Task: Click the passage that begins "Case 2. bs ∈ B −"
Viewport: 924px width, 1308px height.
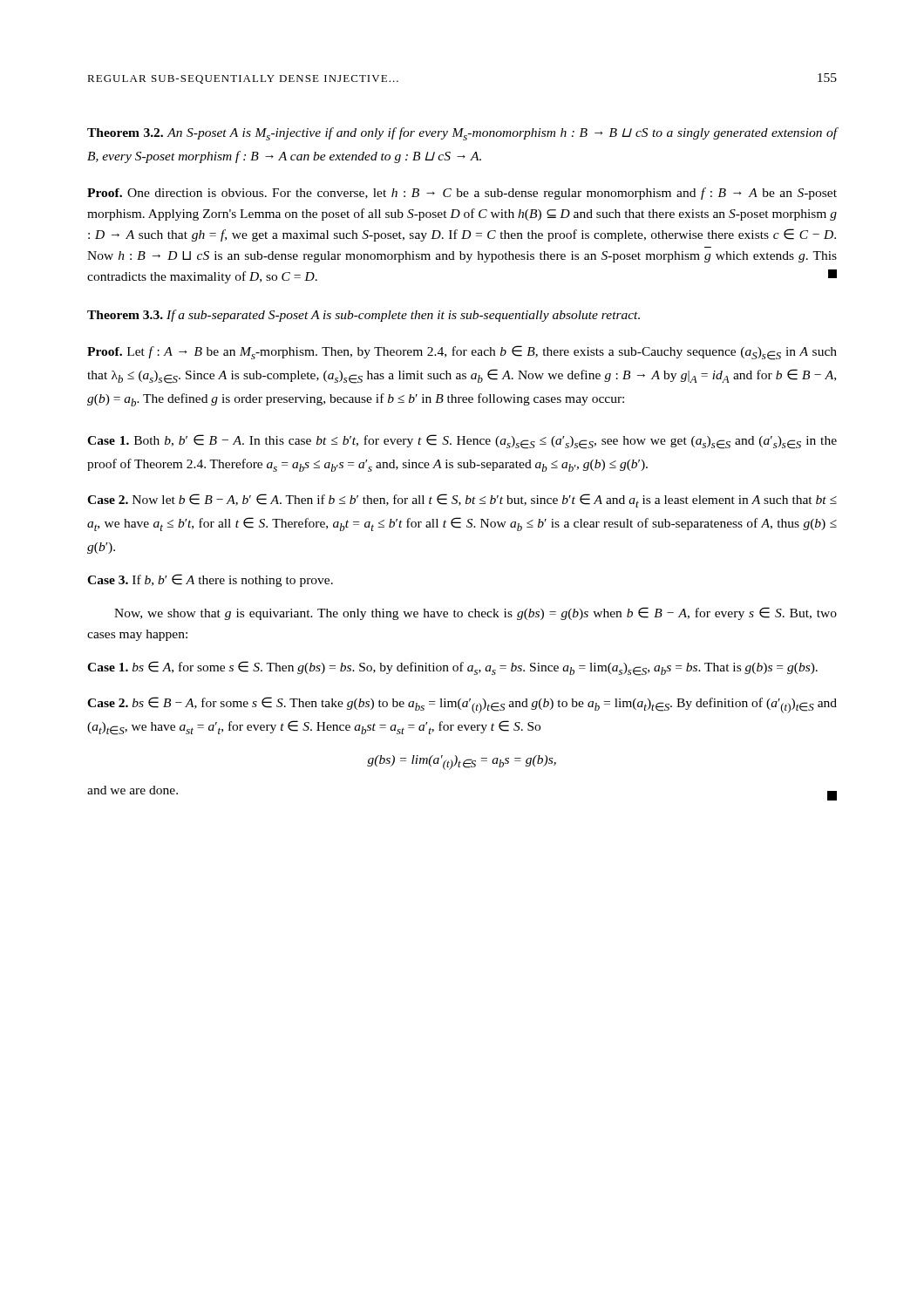Action: [462, 716]
